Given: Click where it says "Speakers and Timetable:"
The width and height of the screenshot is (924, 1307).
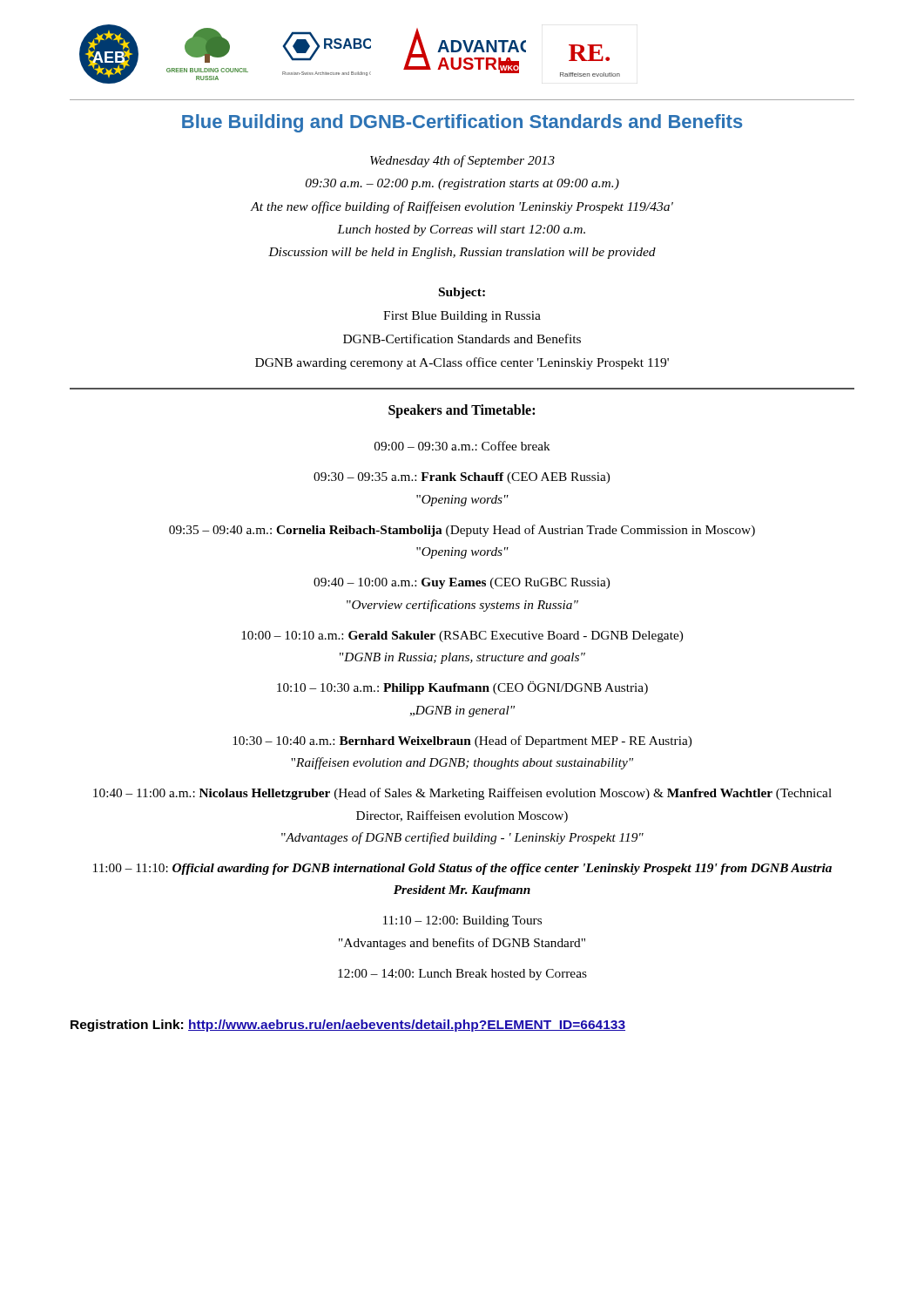Looking at the screenshot, I should pyautogui.click(x=462, y=411).
